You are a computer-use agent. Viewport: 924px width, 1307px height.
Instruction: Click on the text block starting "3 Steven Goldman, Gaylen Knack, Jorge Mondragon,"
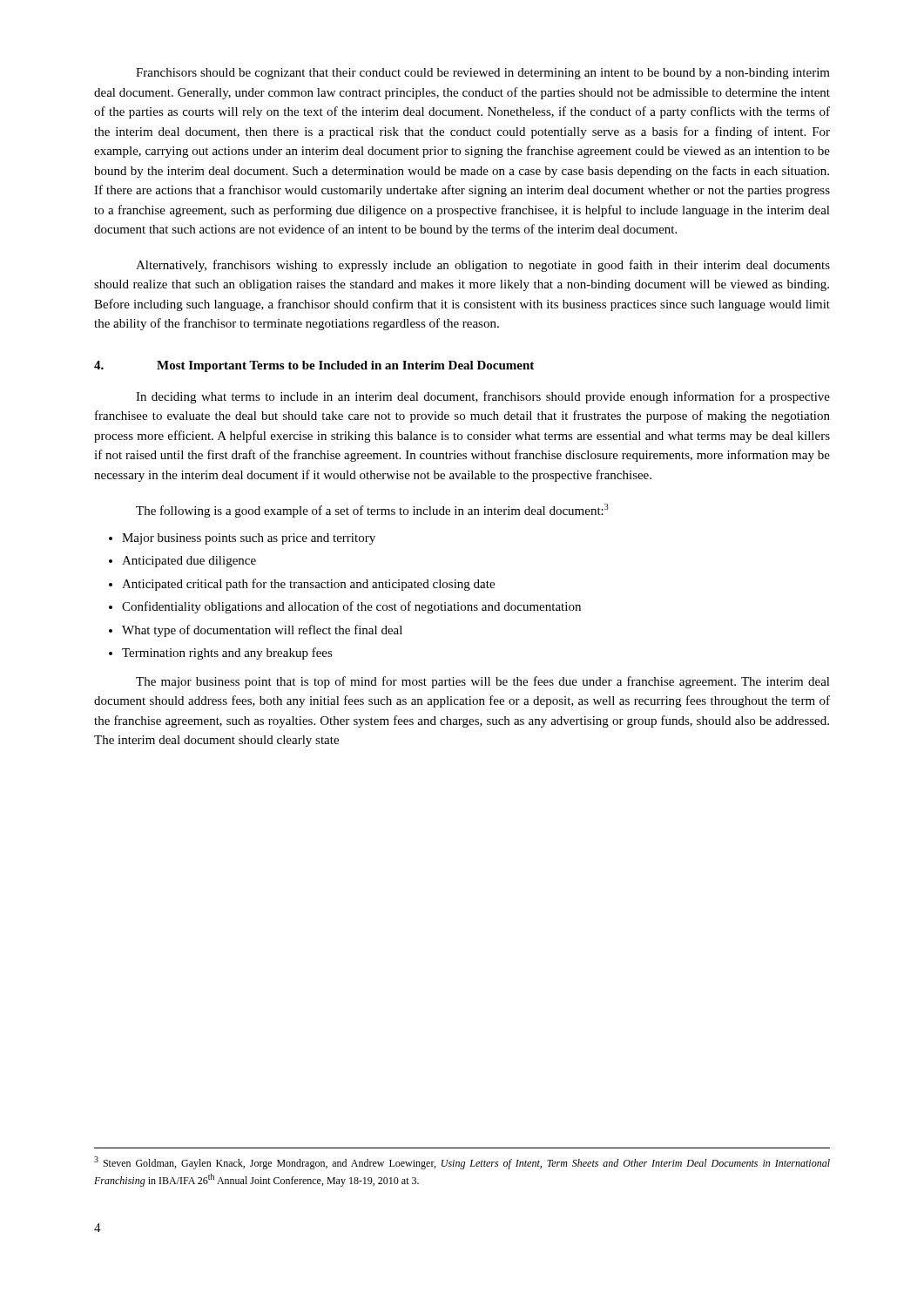pyautogui.click(x=462, y=1171)
